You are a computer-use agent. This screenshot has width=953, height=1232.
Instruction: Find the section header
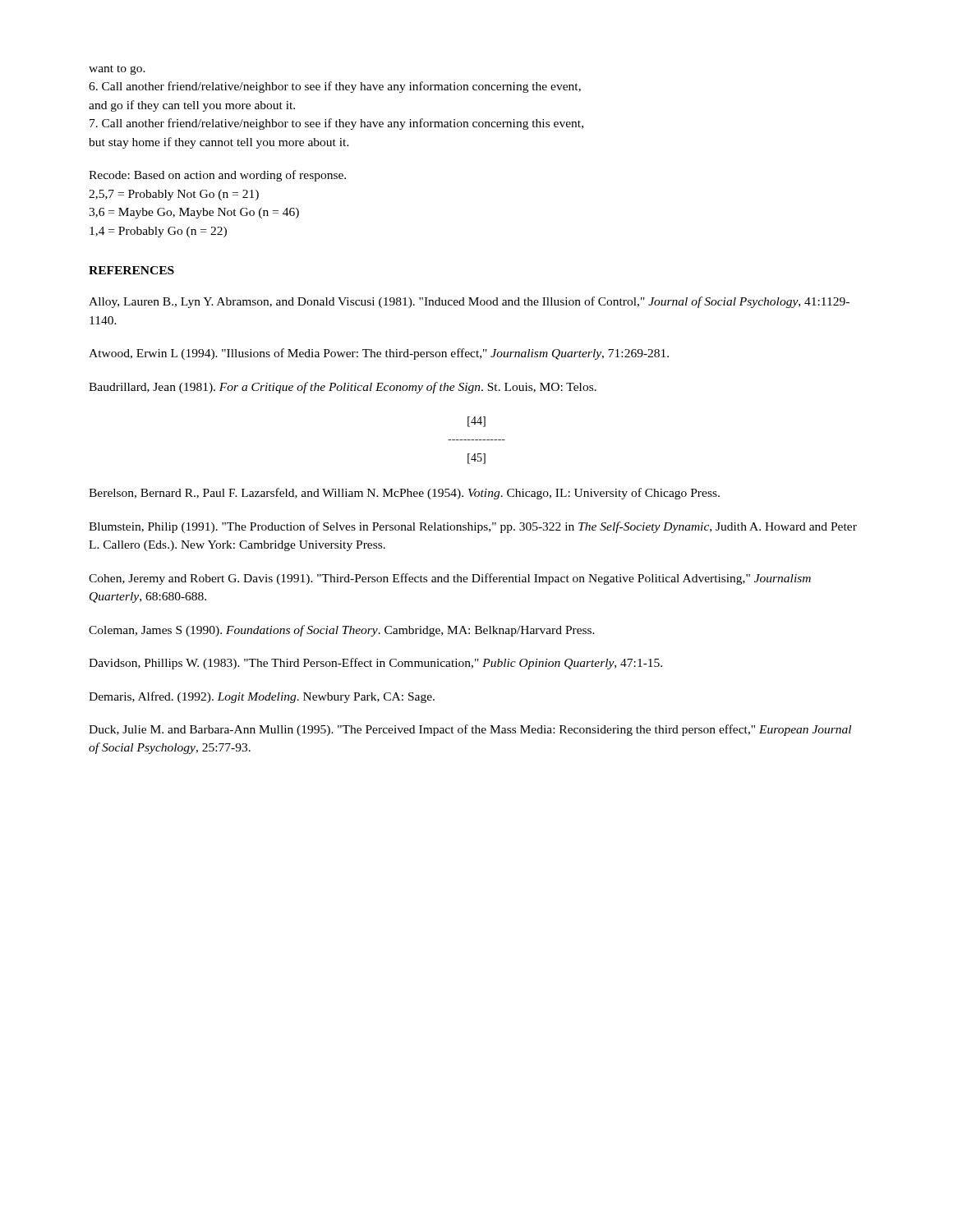(132, 270)
